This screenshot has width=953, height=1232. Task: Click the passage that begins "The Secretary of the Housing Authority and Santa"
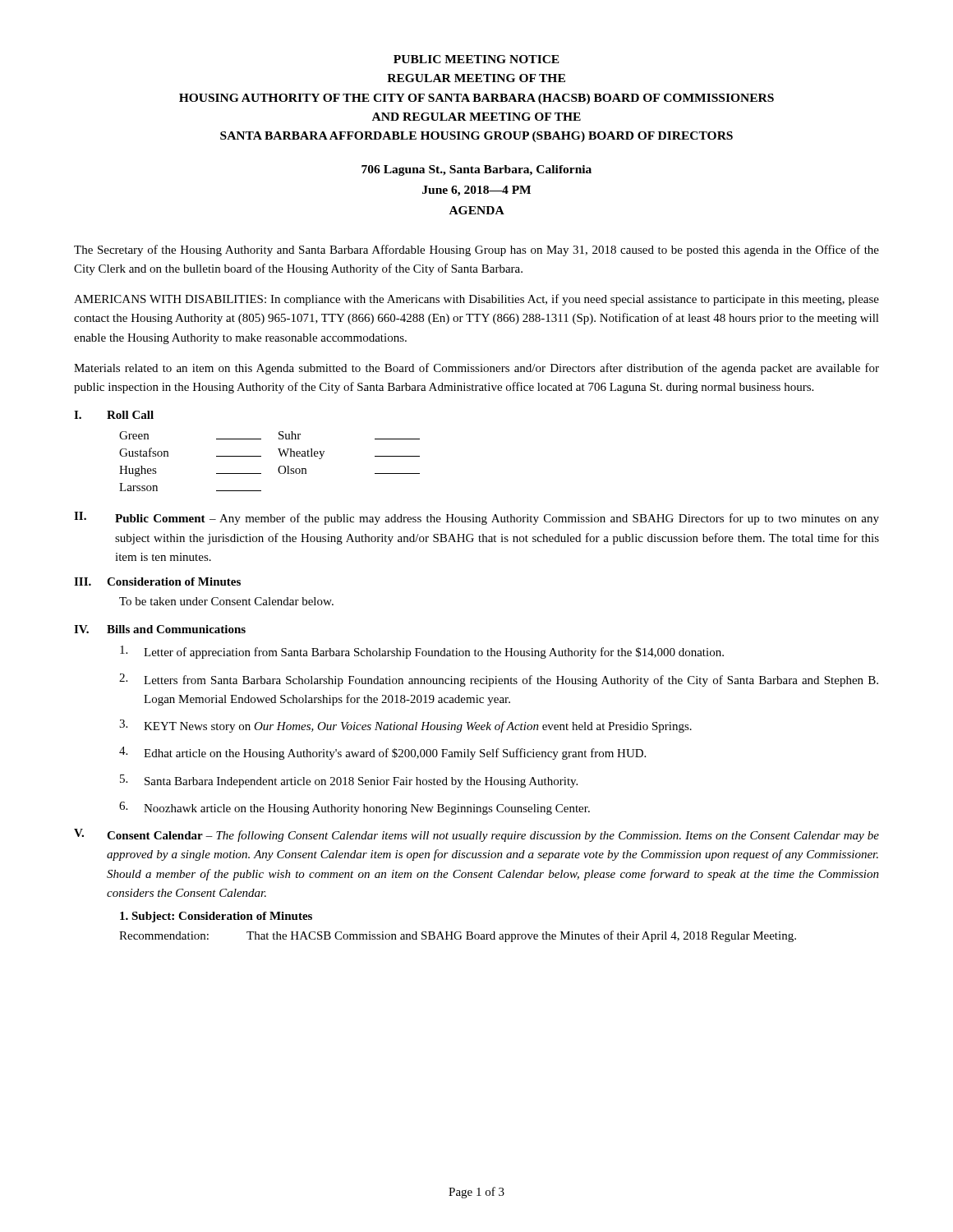point(476,259)
